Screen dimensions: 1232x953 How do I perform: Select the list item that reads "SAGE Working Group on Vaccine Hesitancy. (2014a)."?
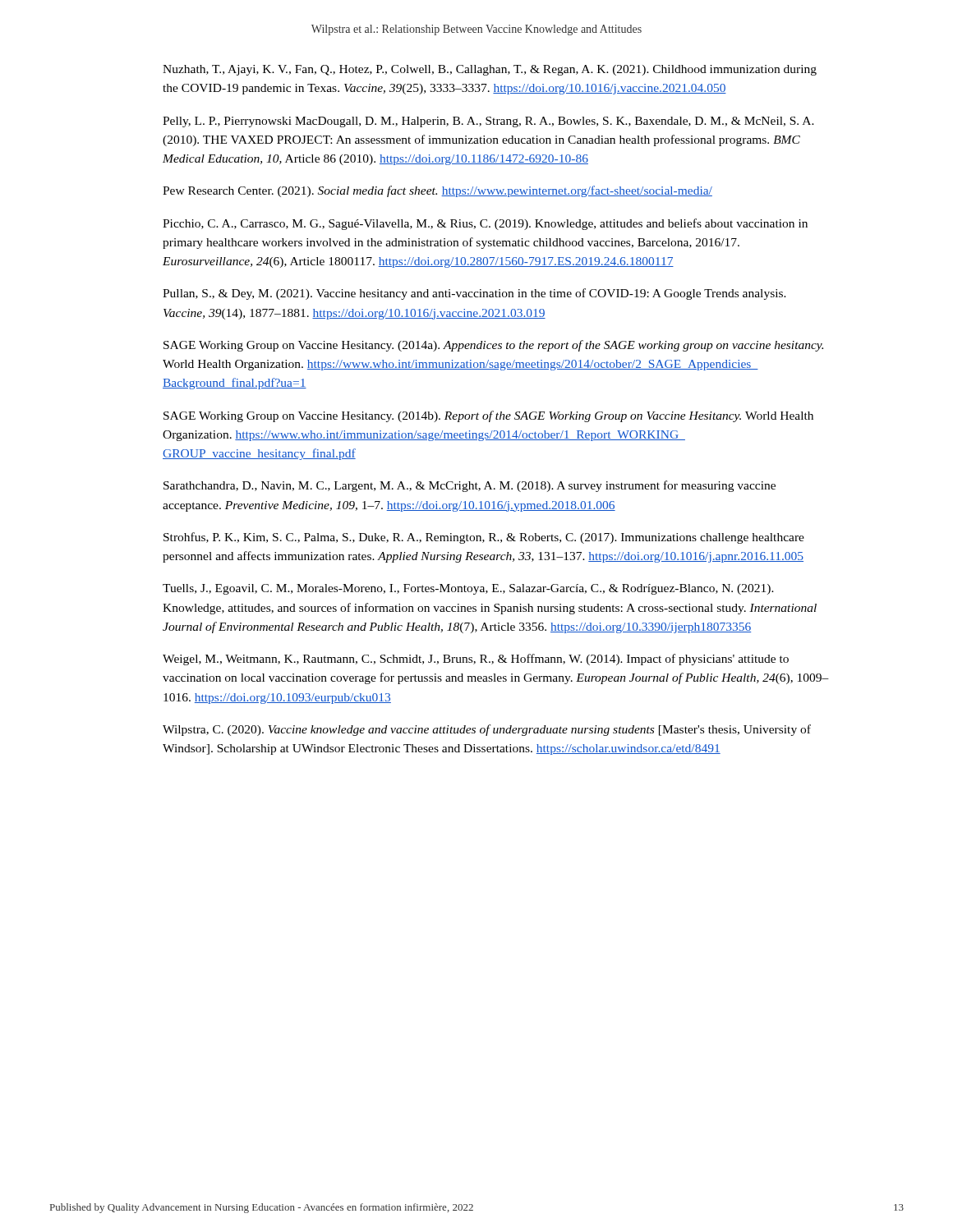point(476,364)
